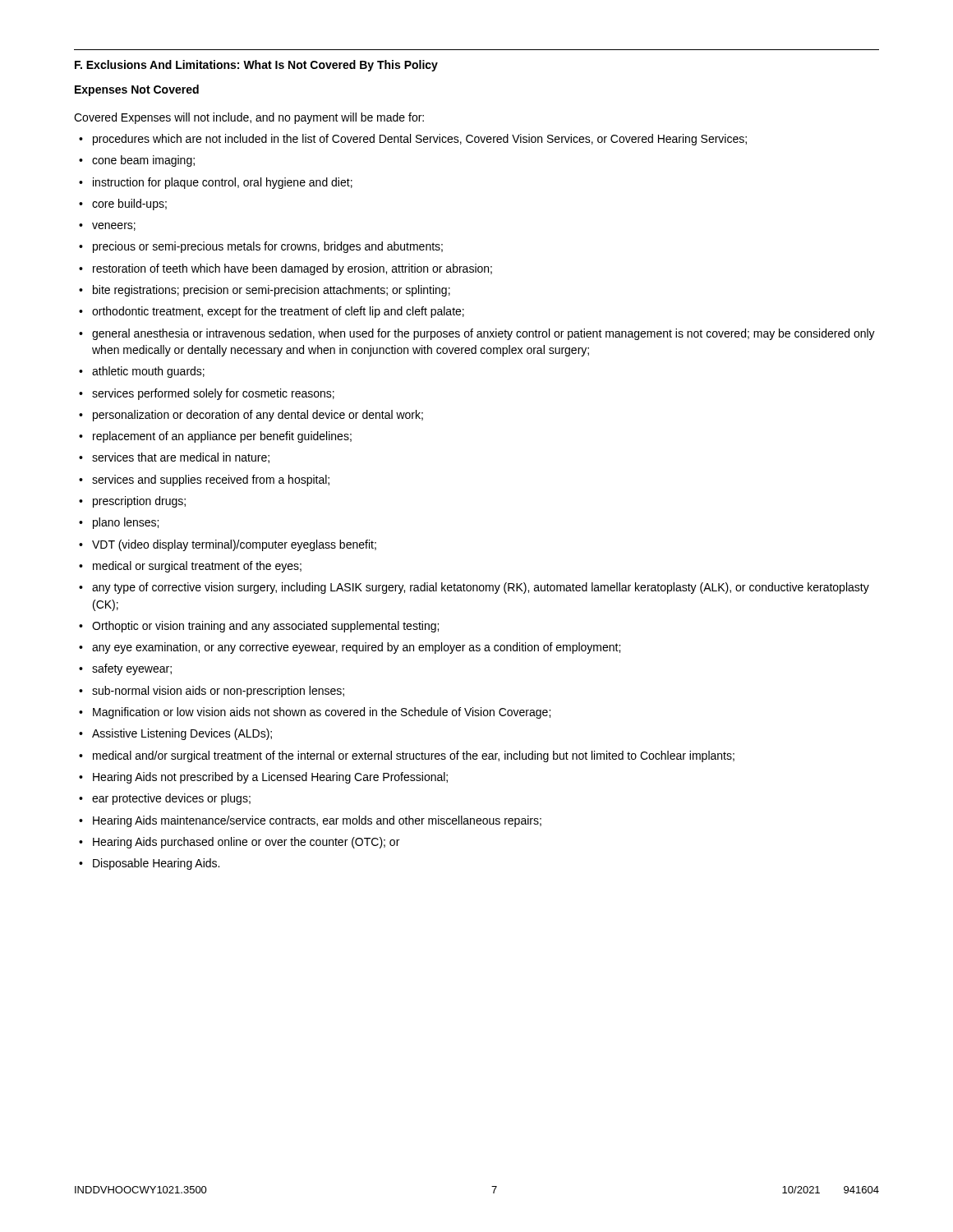Screen dimensions: 1232x953
Task: Find "prescription drugs;" on this page
Action: (x=139, y=501)
